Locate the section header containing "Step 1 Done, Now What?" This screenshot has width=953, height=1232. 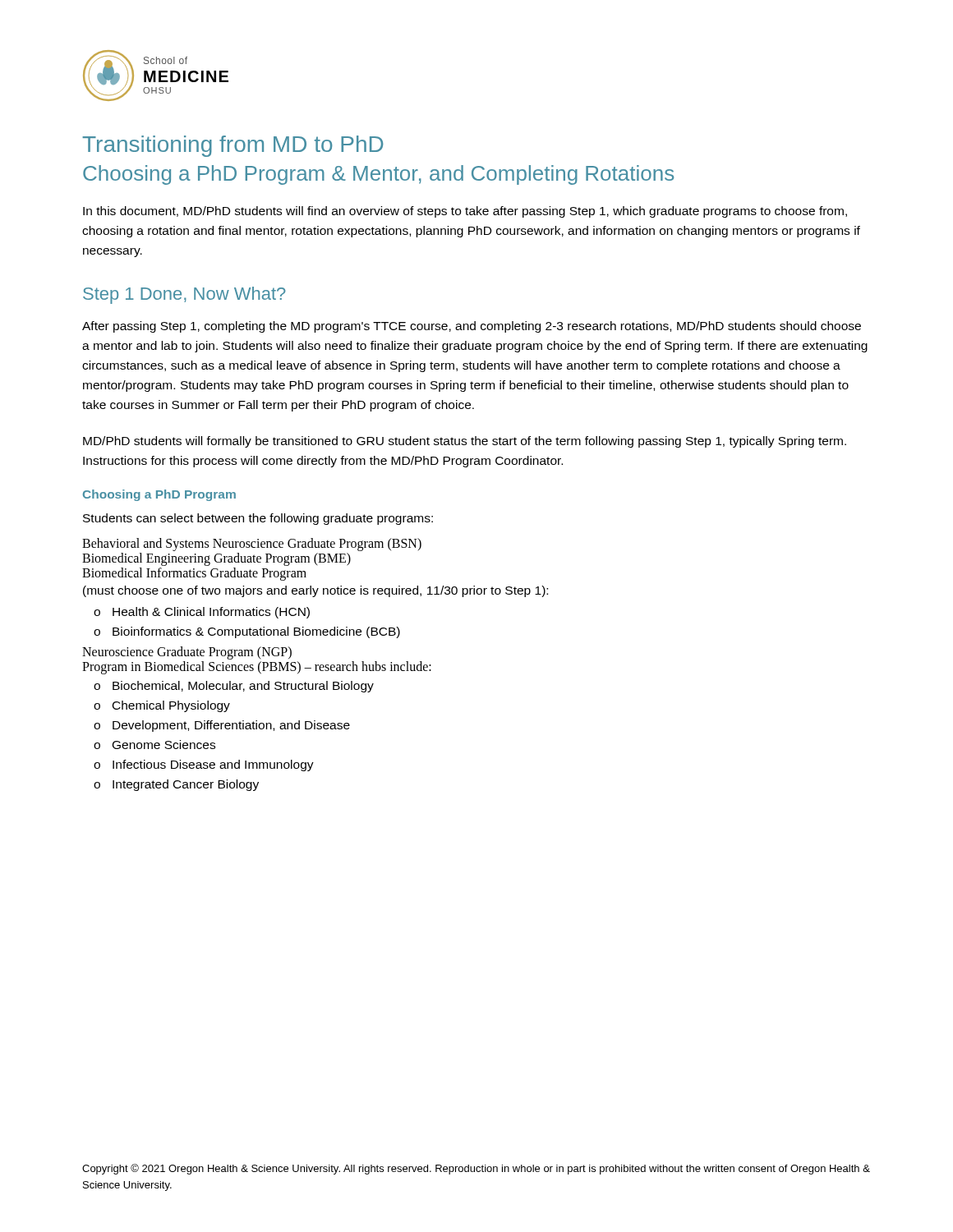pyautogui.click(x=184, y=295)
